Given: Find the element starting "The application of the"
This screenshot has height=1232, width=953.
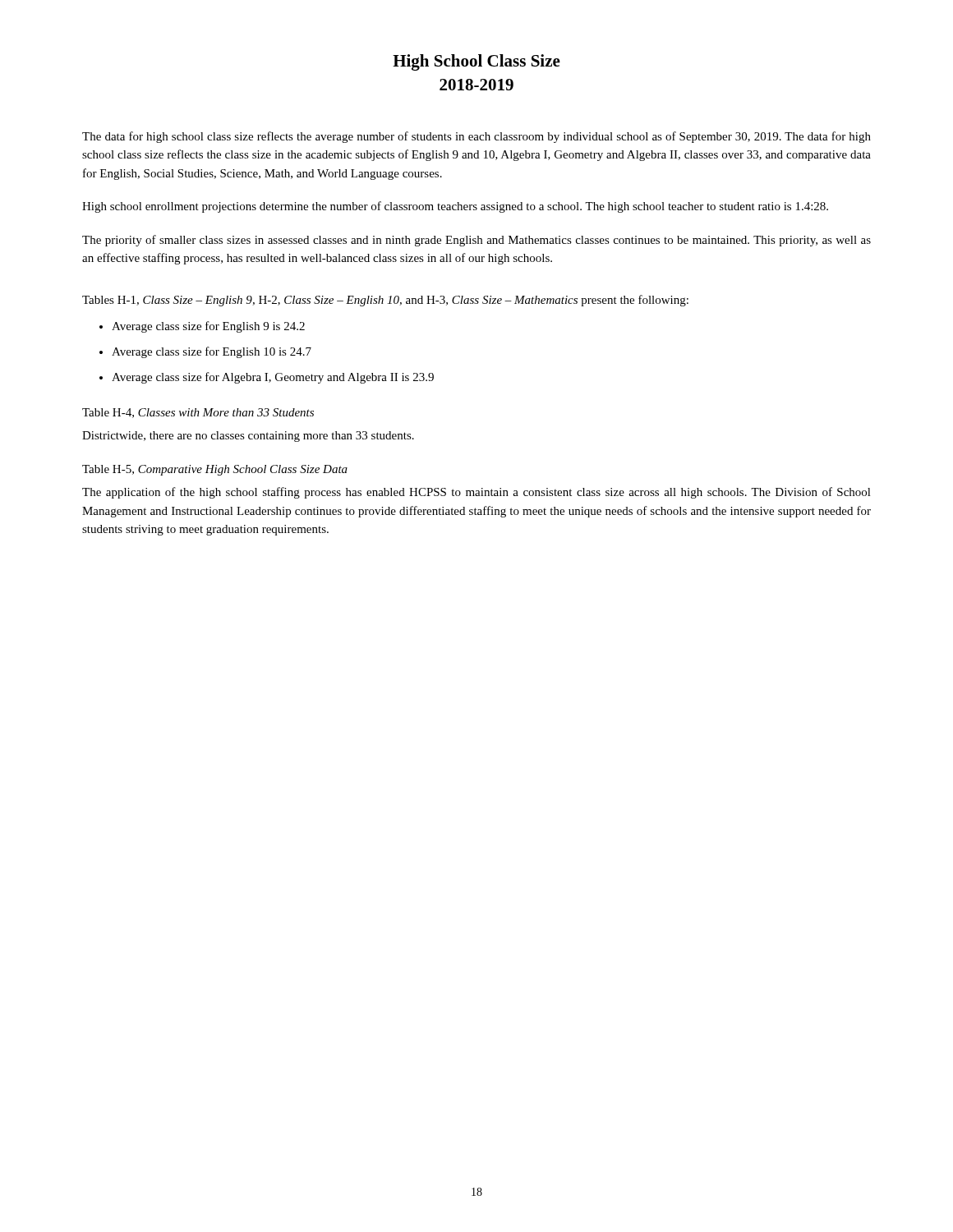Looking at the screenshot, I should tap(476, 511).
